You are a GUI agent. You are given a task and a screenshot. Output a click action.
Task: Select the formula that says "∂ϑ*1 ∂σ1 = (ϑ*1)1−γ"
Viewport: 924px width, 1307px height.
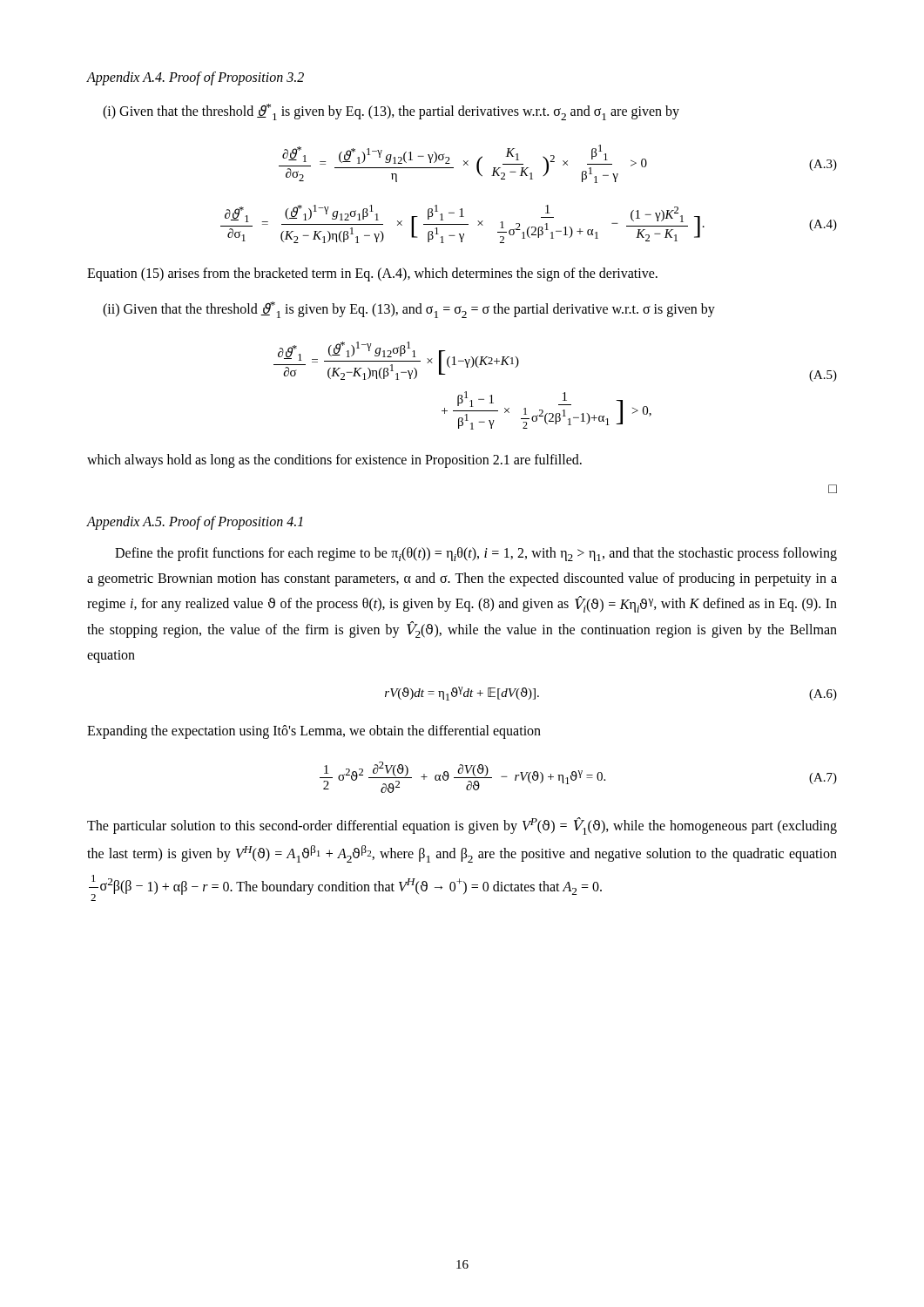coord(528,224)
